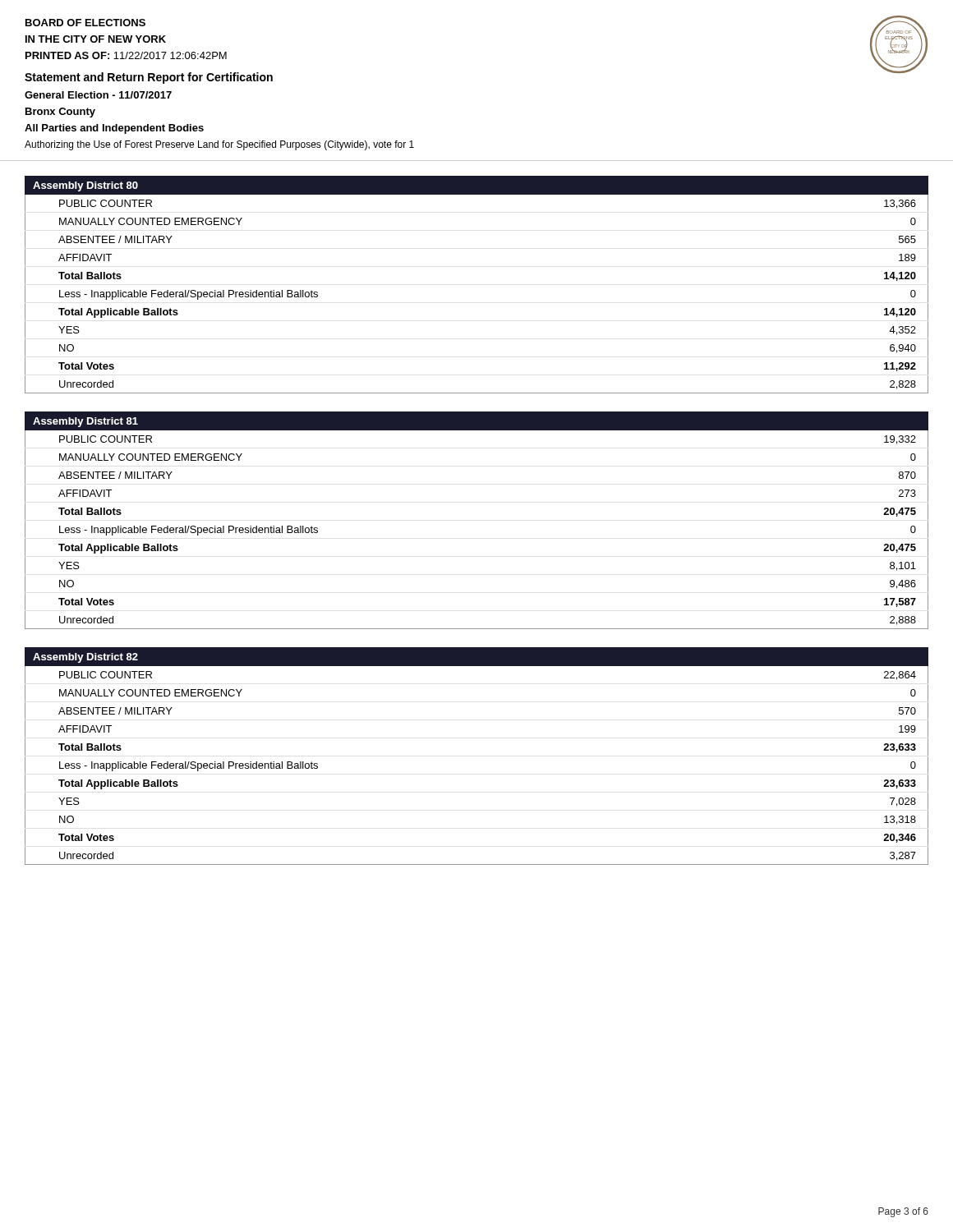Locate the text "Assembly District 82"
This screenshot has height=1232, width=953.
pyautogui.click(x=85, y=657)
